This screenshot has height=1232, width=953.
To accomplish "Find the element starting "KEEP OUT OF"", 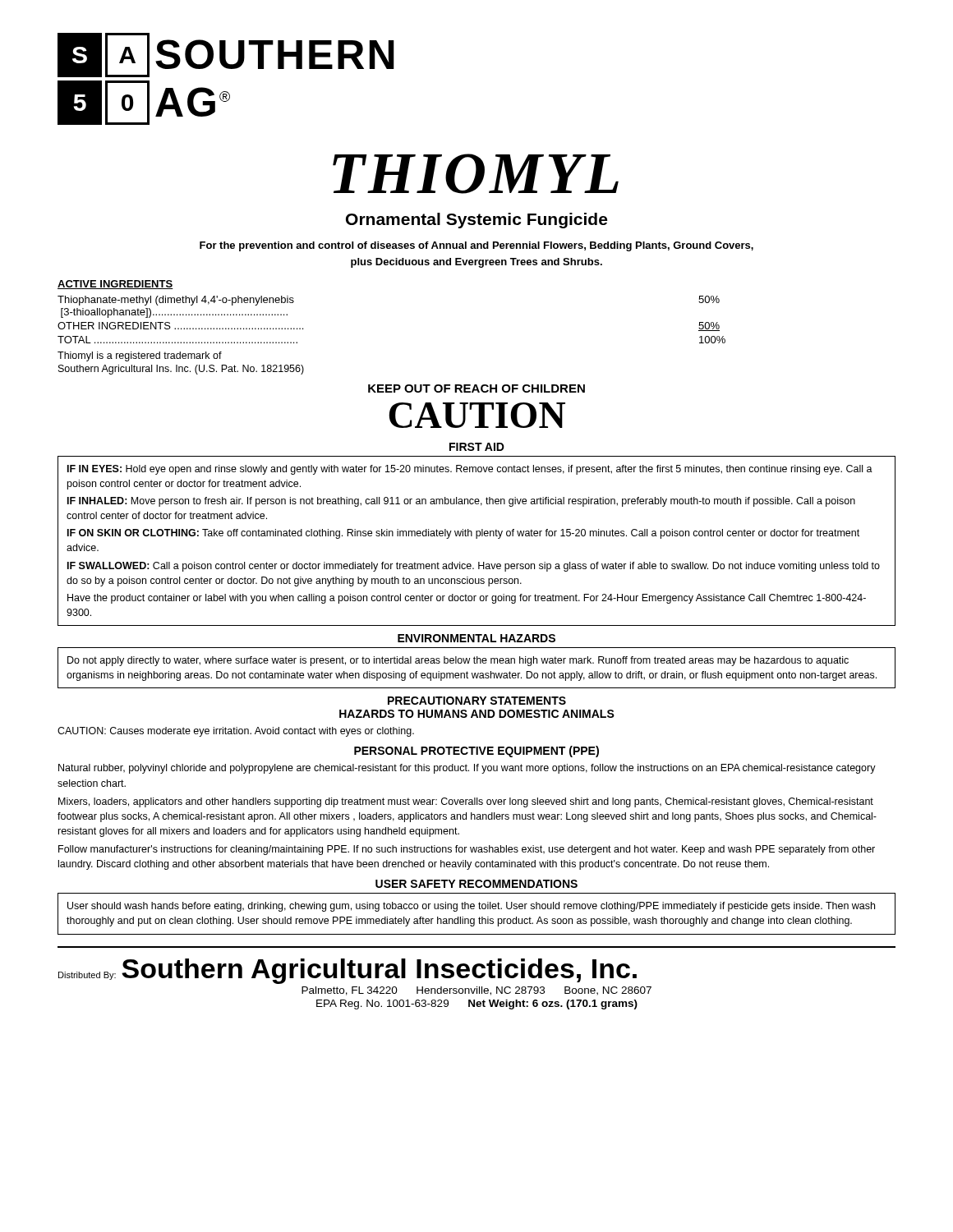I will click(x=476, y=388).
